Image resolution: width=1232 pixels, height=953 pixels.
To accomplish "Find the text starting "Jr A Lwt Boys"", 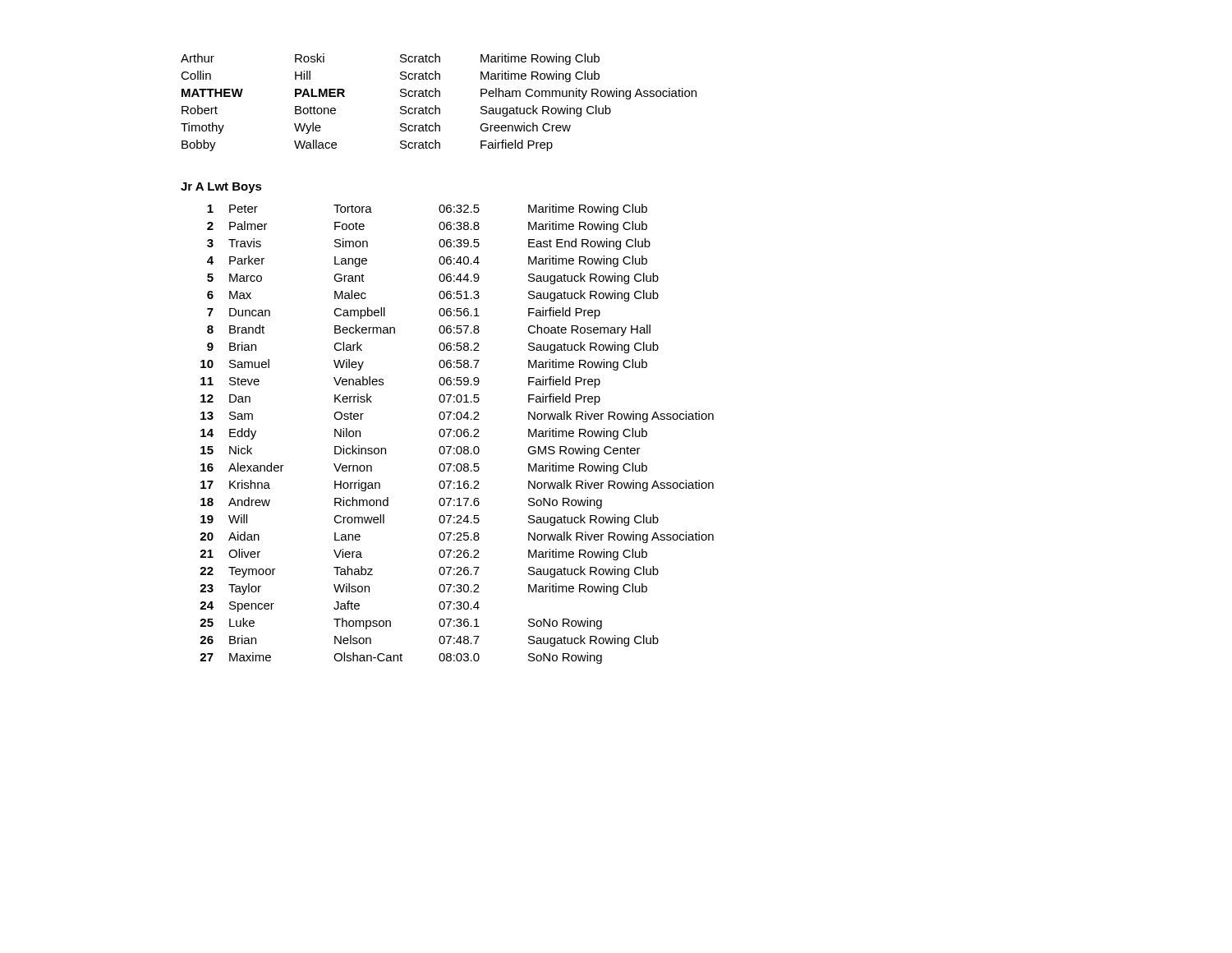I will click(221, 186).
